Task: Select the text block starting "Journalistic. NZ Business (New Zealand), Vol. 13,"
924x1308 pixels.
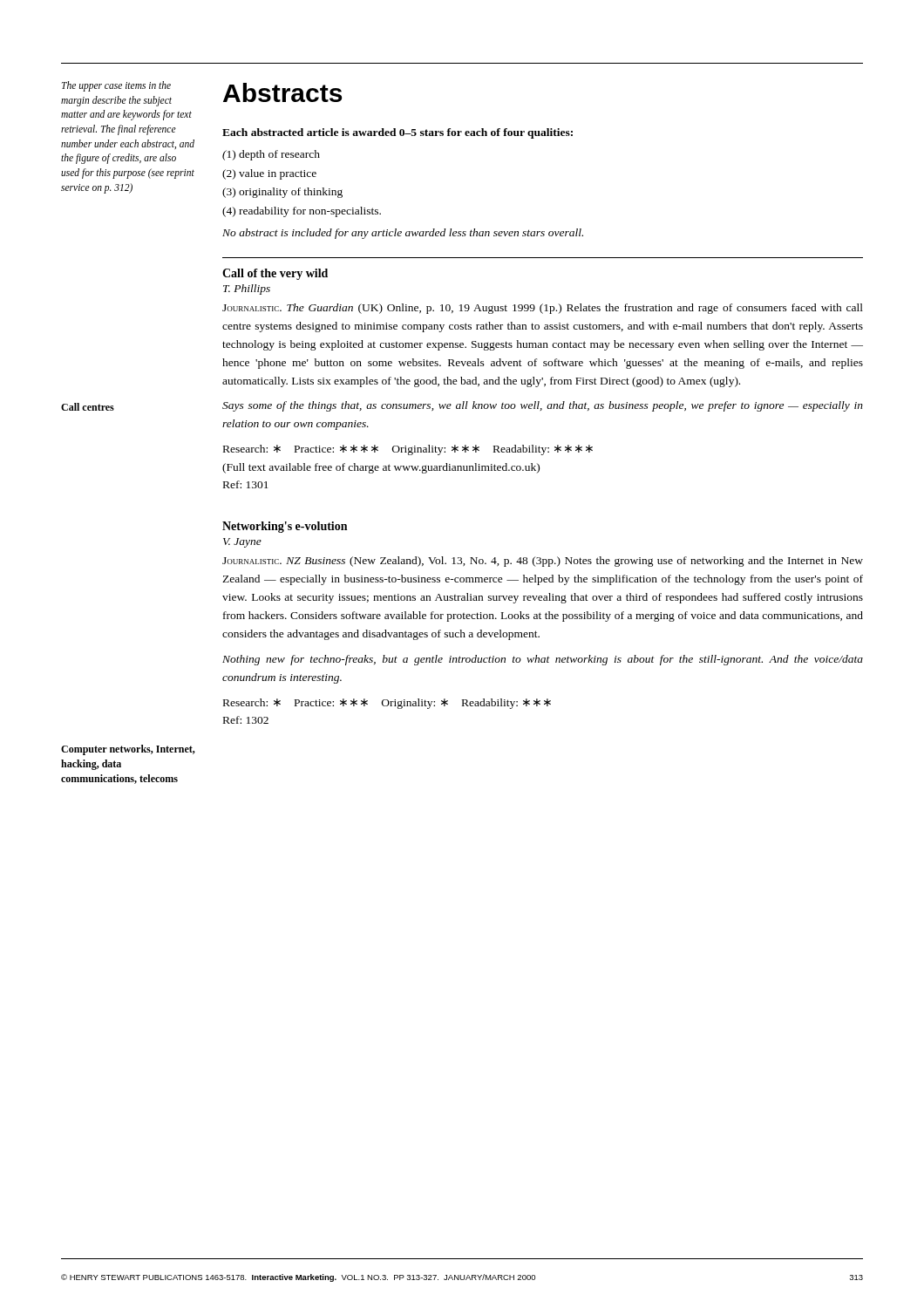Action: coord(543,597)
